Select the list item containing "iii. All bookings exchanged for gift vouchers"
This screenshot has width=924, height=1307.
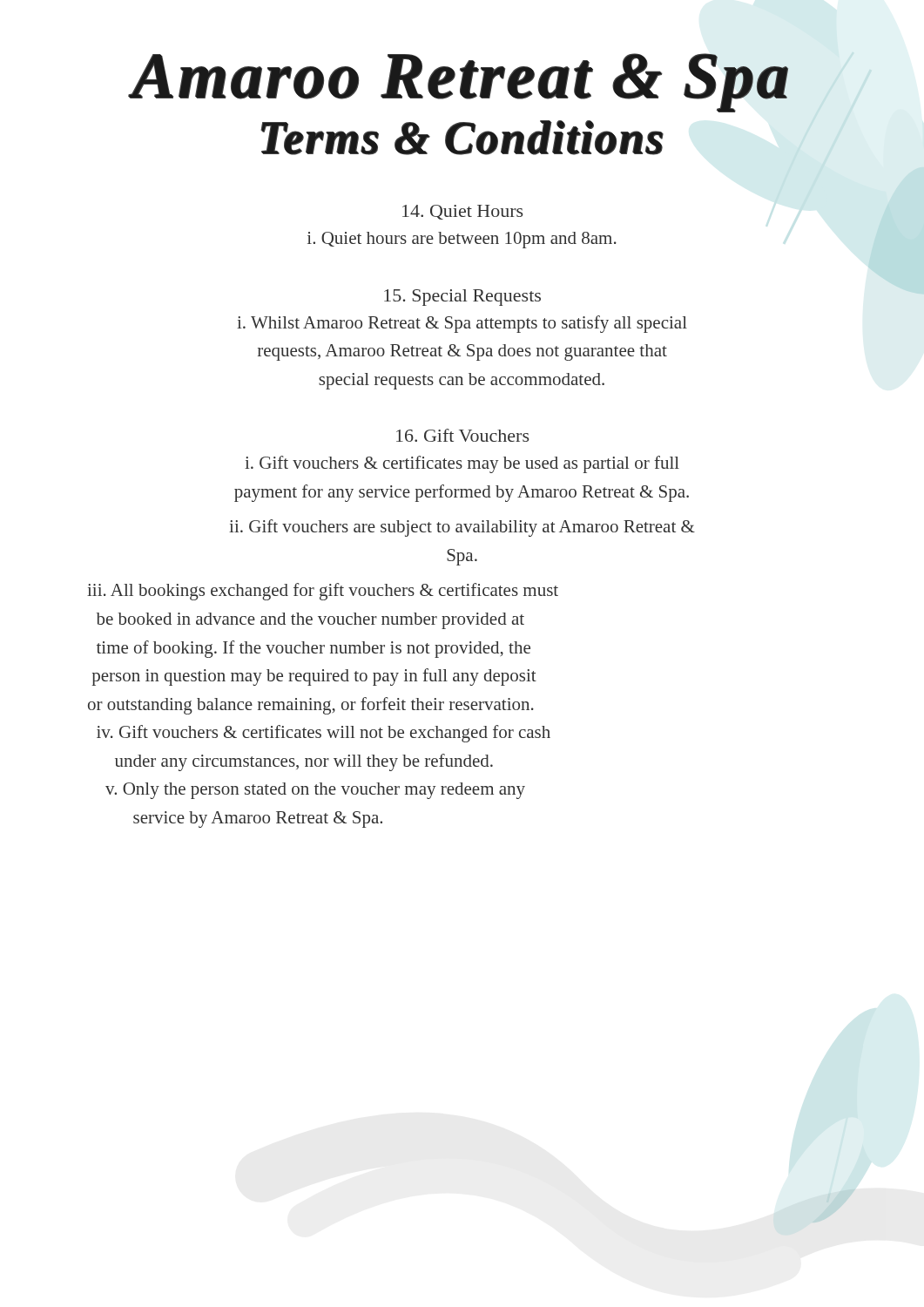(x=323, y=704)
